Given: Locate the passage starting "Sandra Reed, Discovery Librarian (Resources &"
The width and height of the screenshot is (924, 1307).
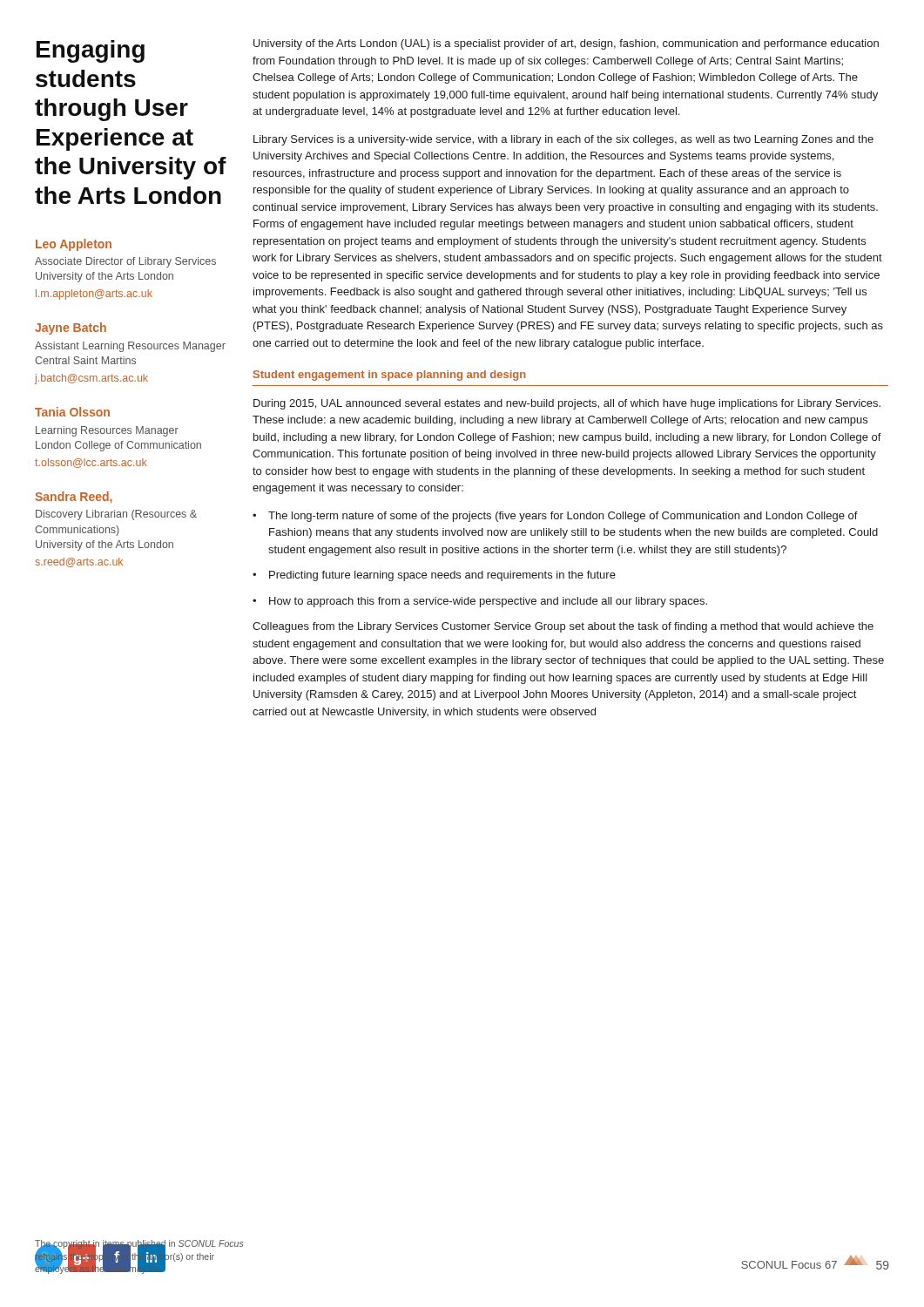Looking at the screenshot, I should pos(131,529).
